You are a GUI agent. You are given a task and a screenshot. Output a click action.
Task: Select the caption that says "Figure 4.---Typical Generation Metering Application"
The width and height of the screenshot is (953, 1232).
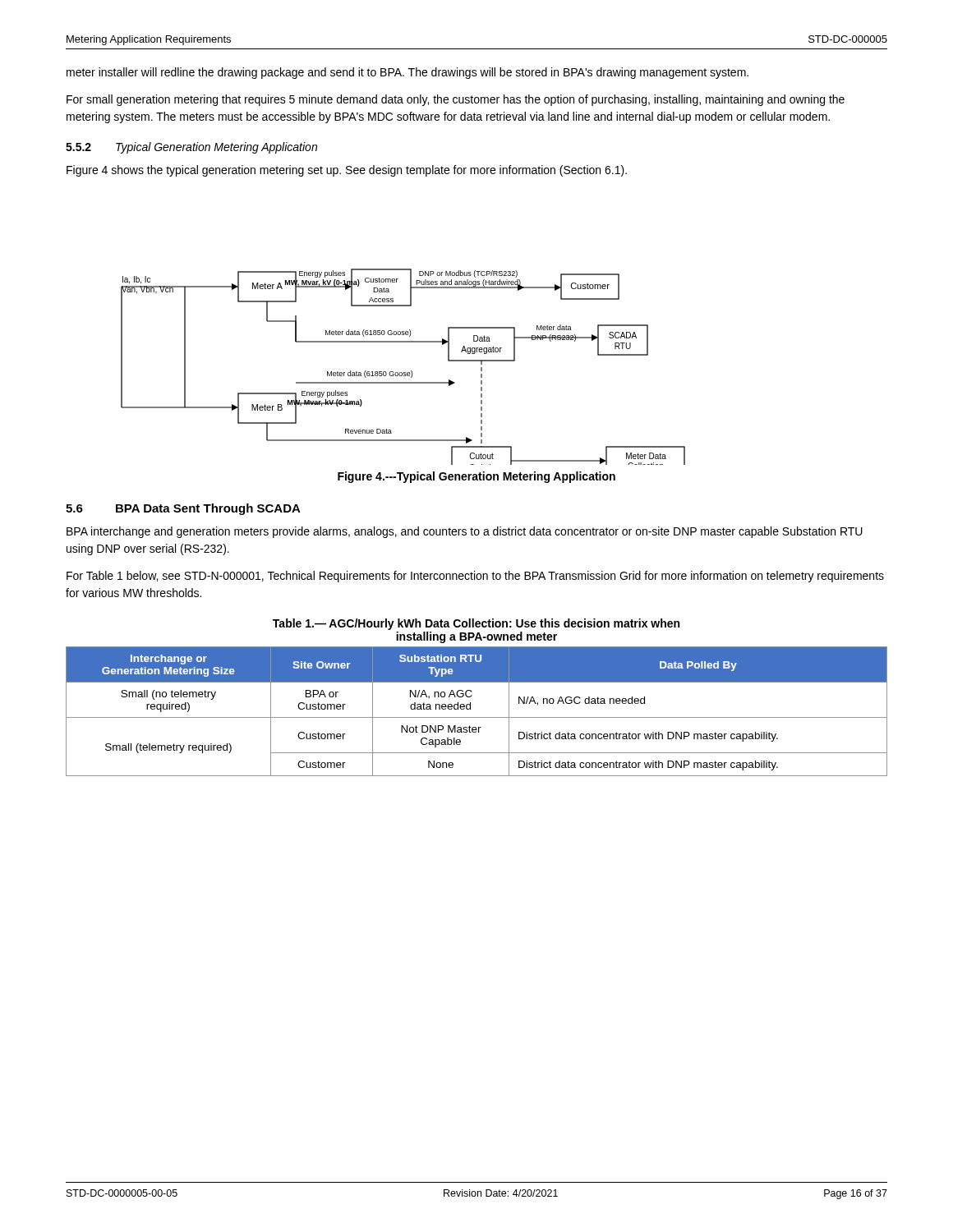point(476,476)
